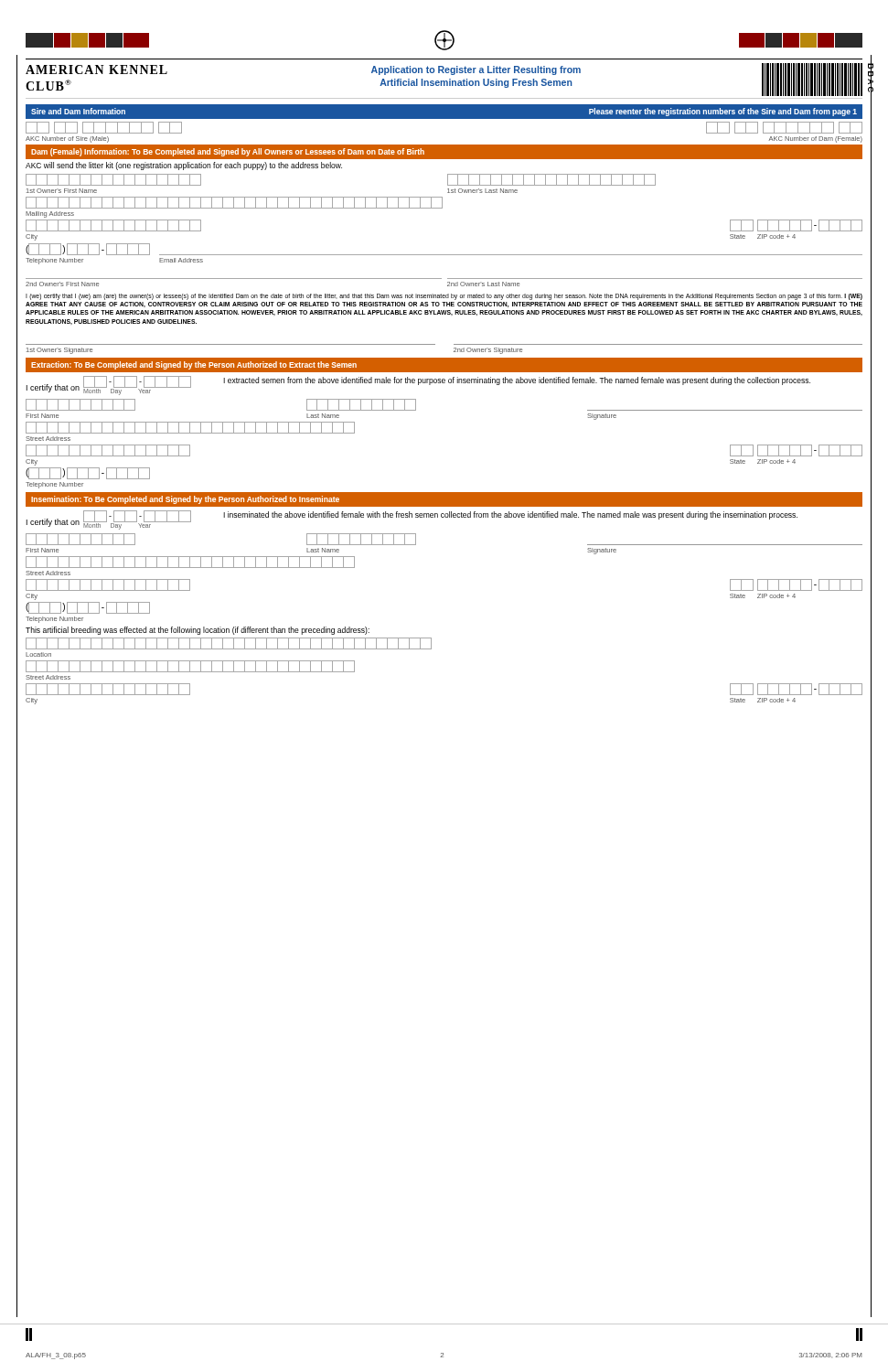Image resolution: width=888 pixels, height=1372 pixels.
Task: Click on the text that reads "Mailing Address"
Action: [50, 214]
